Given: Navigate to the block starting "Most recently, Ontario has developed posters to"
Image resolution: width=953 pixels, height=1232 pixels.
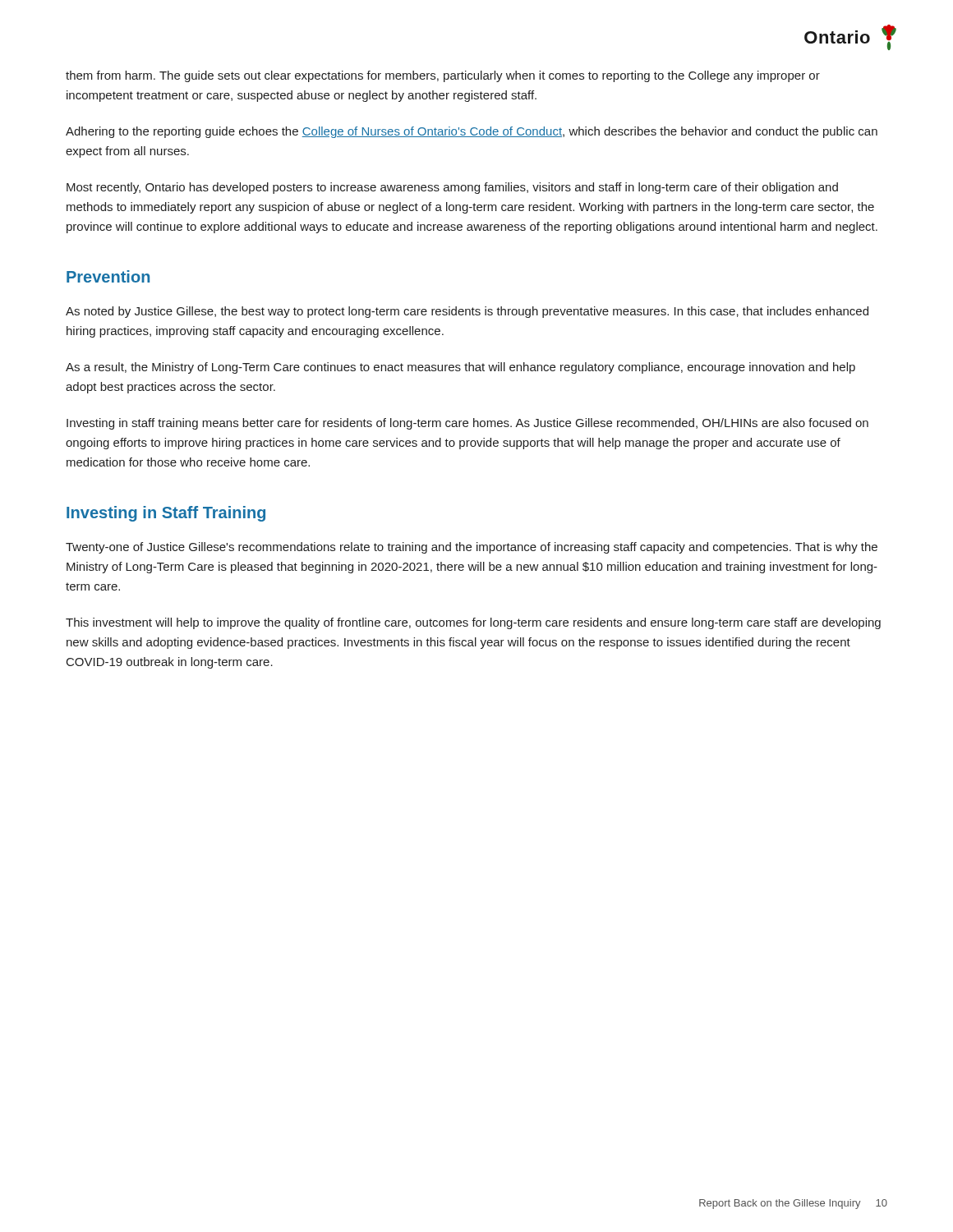Looking at the screenshot, I should click(x=472, y=207).
